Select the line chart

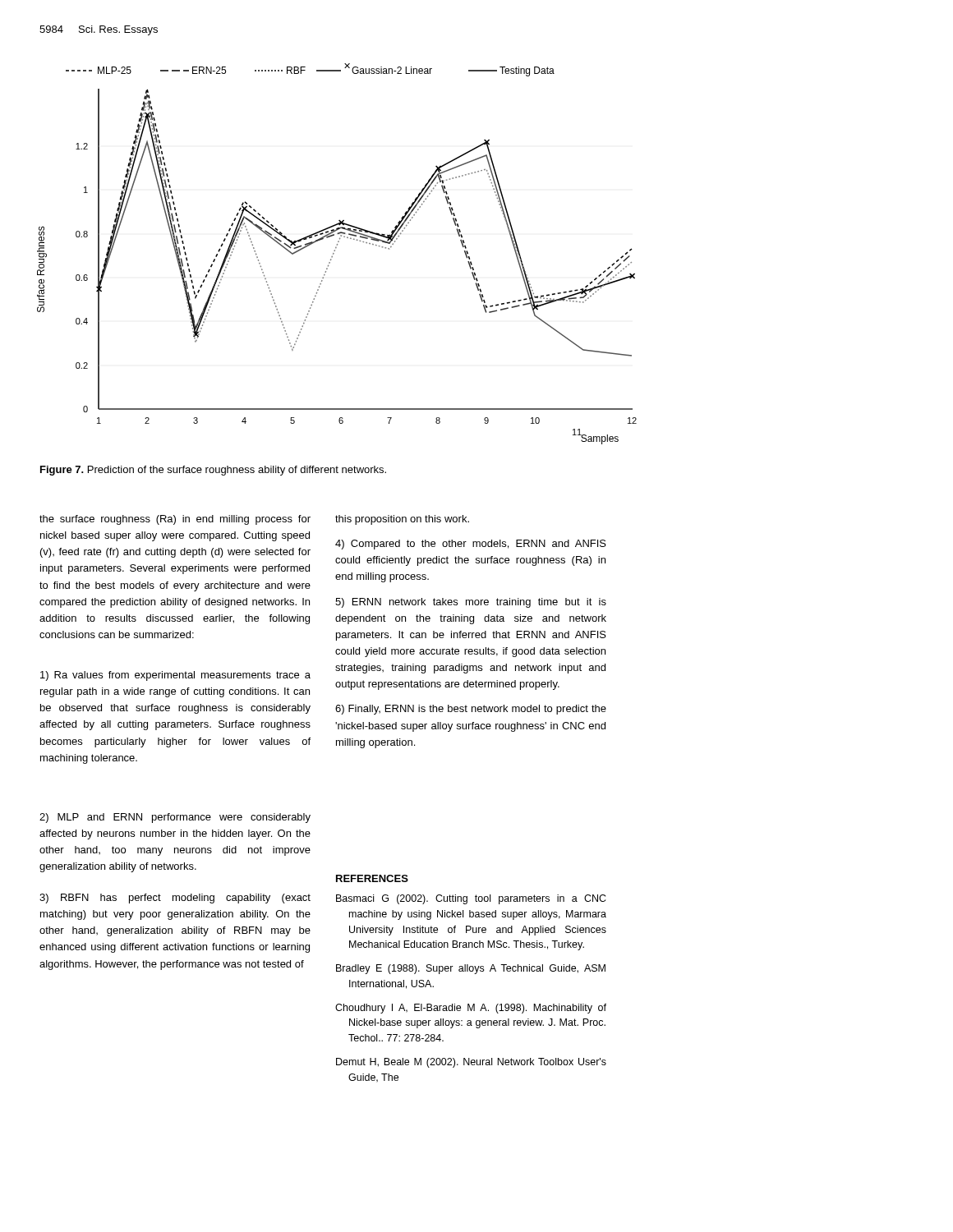coord(345,257)
